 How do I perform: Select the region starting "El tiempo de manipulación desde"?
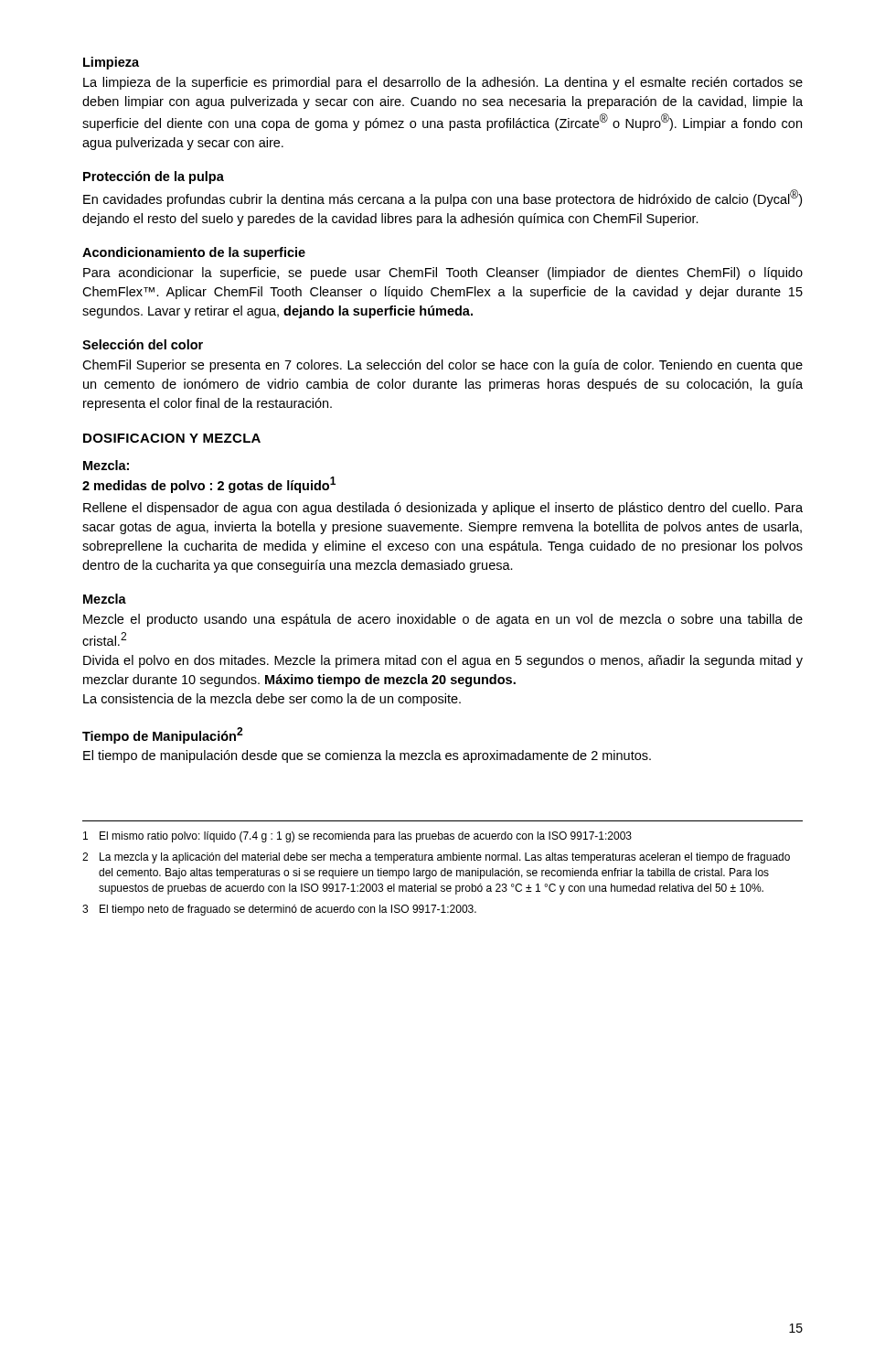(x=367, y=756)
